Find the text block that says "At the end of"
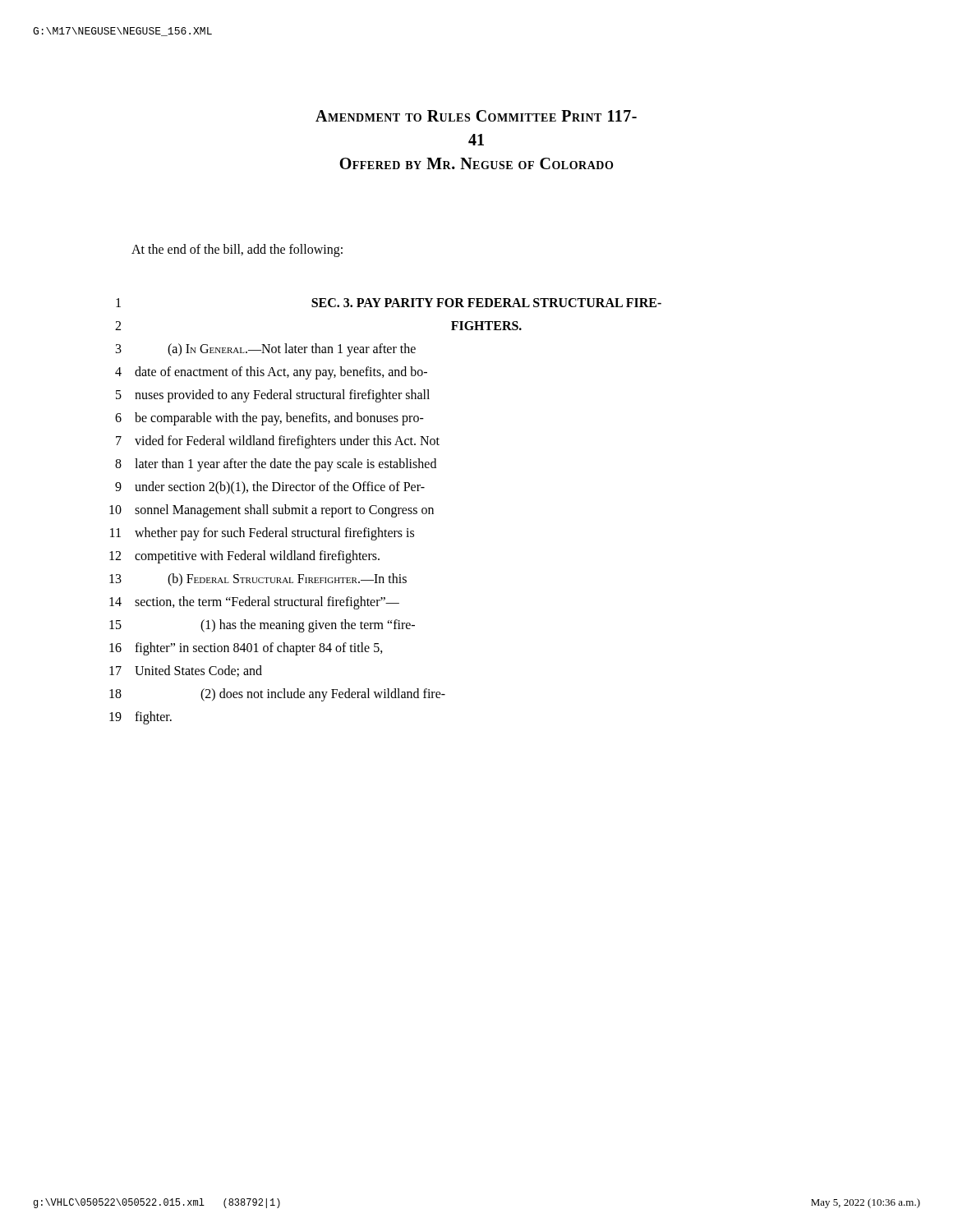Screen dimensions: 1232x953 point(237,249)
